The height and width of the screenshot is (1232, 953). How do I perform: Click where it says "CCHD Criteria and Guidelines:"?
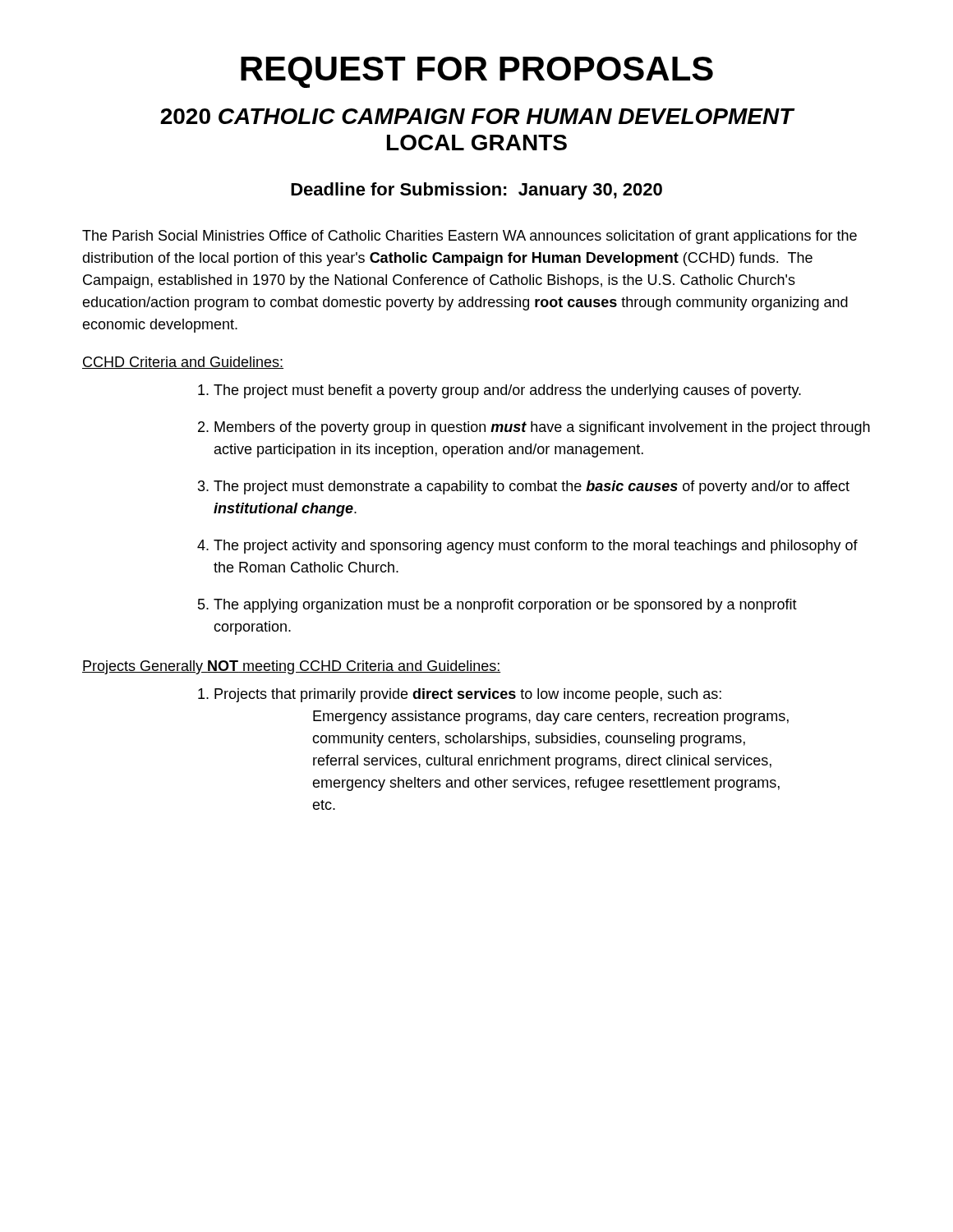click(x=183, y=362)
